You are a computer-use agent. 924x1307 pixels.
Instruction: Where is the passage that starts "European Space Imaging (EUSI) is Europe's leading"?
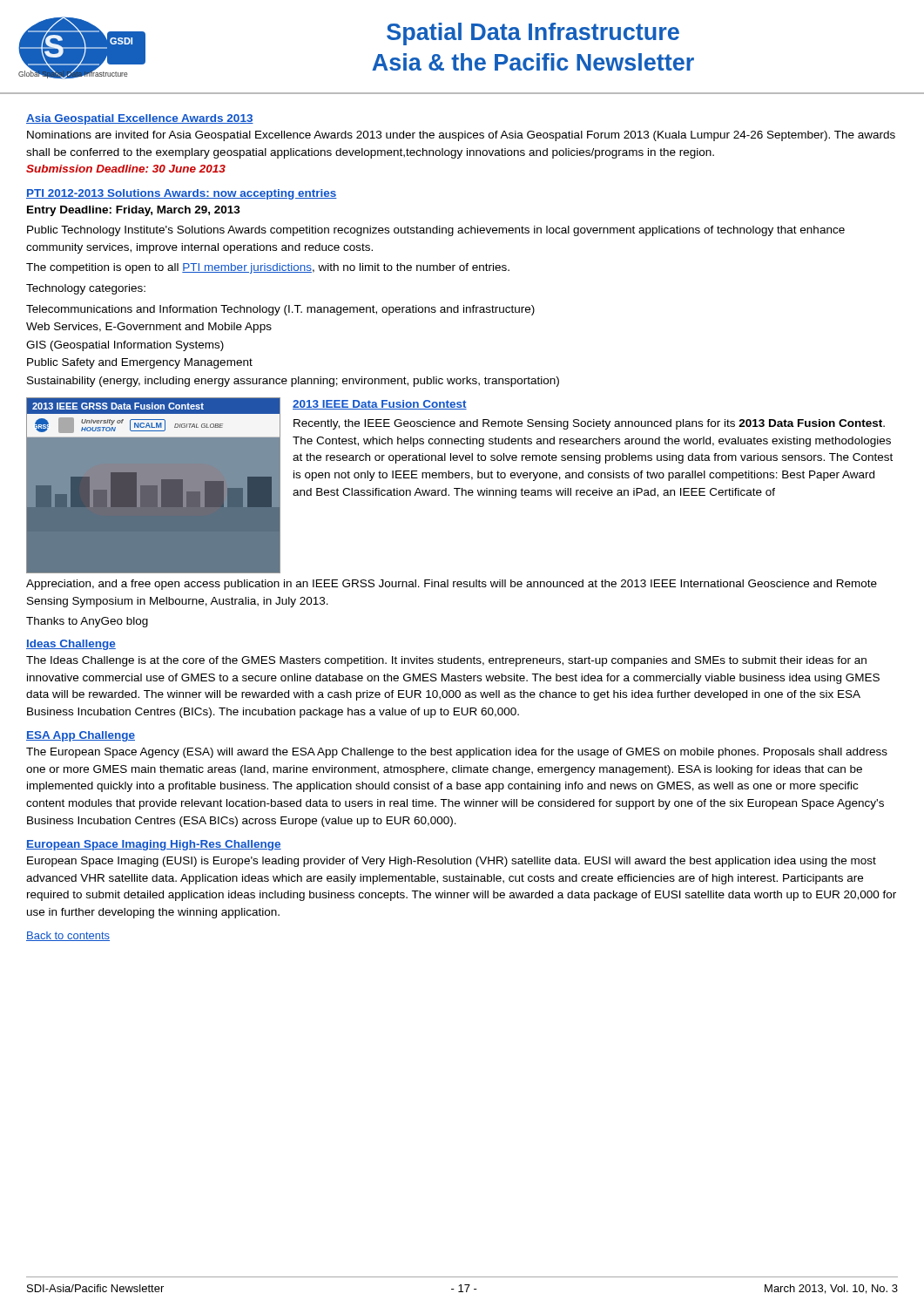(461, 886)
